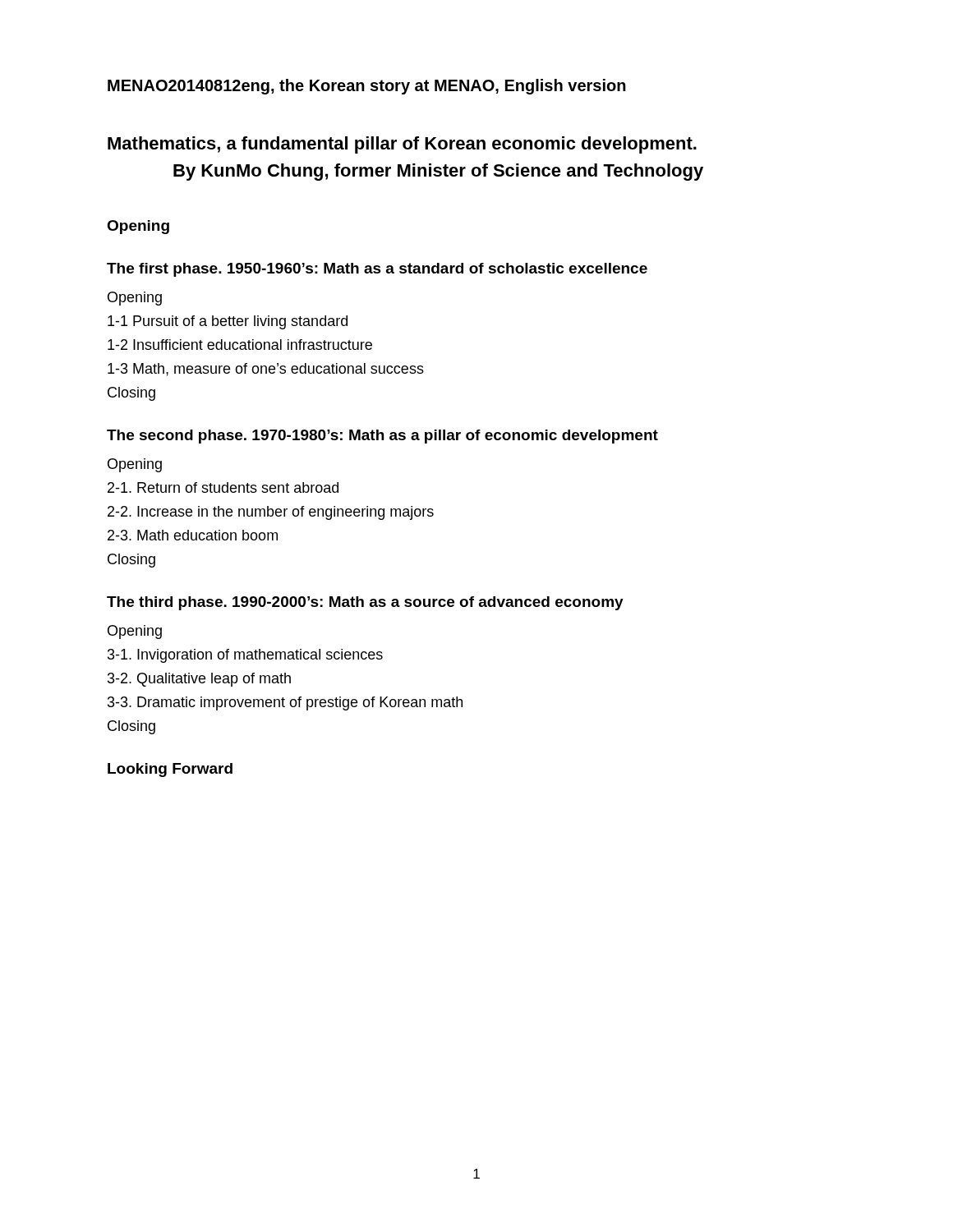
Task: Point to "3-3. Dramatic improvement of prestige of Korean math"
Action: tap(285, 702)
